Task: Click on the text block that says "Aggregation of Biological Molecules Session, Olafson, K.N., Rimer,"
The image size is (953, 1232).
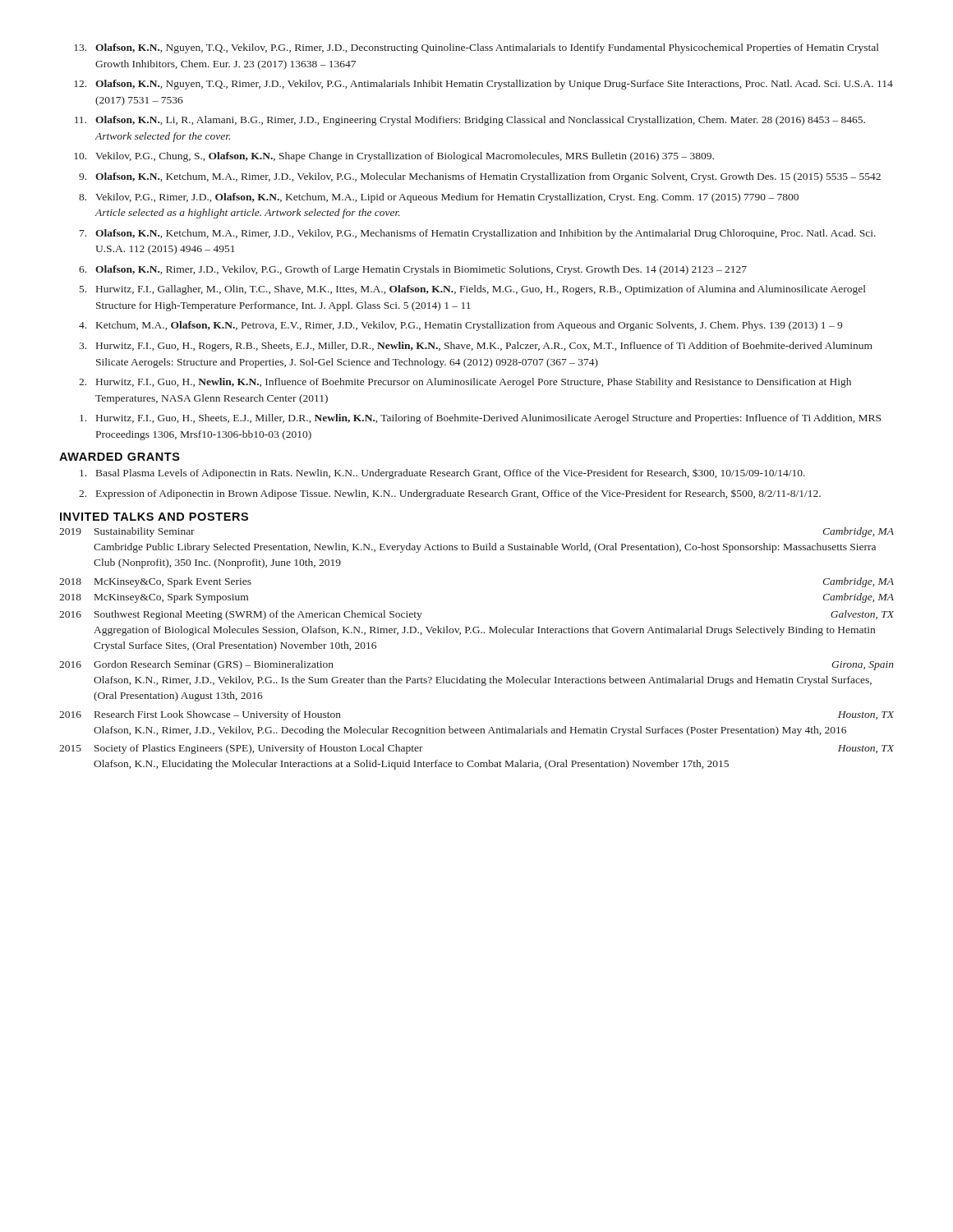Action: (x=485, y=637)
